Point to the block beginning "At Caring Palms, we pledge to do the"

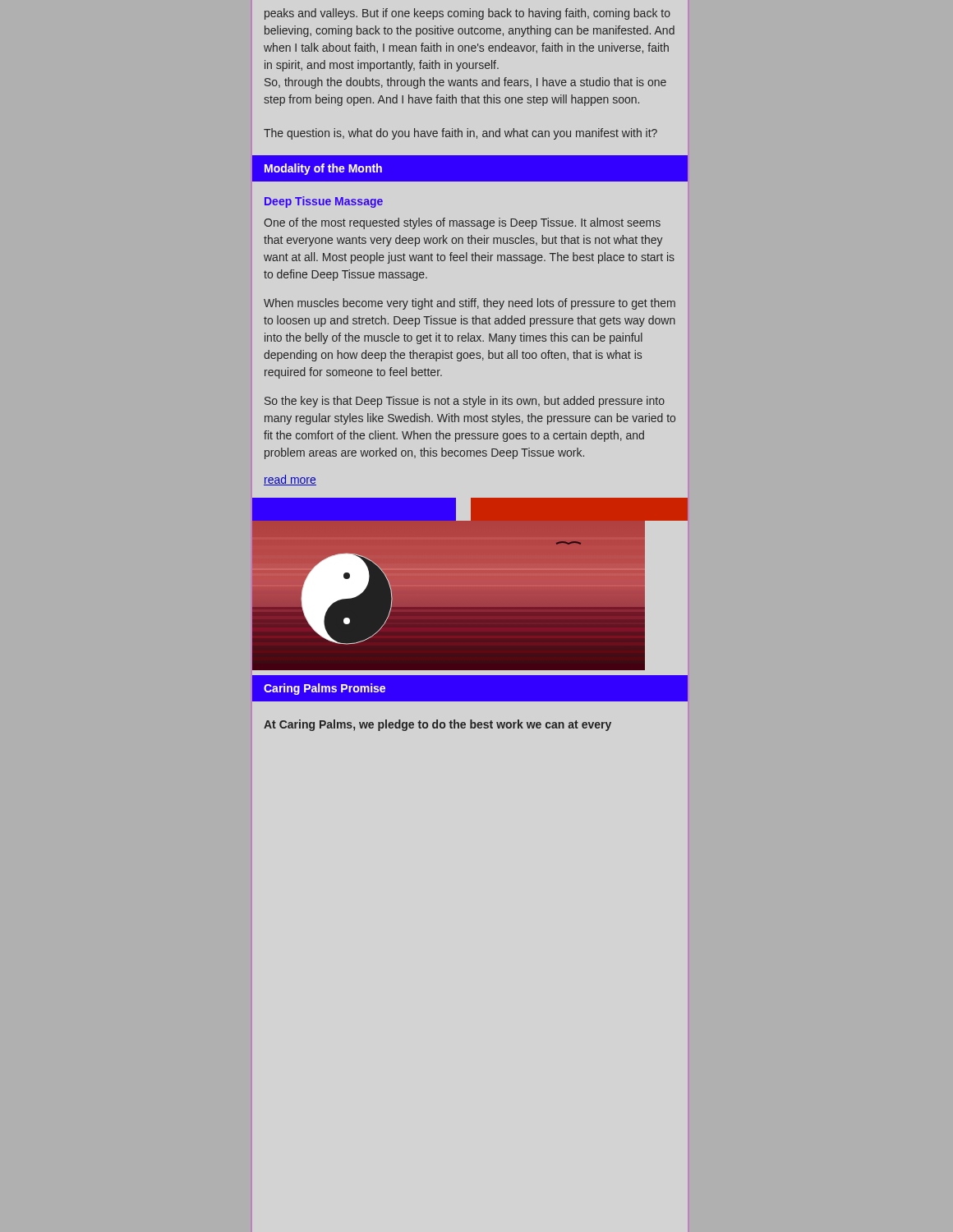point(438,724)
